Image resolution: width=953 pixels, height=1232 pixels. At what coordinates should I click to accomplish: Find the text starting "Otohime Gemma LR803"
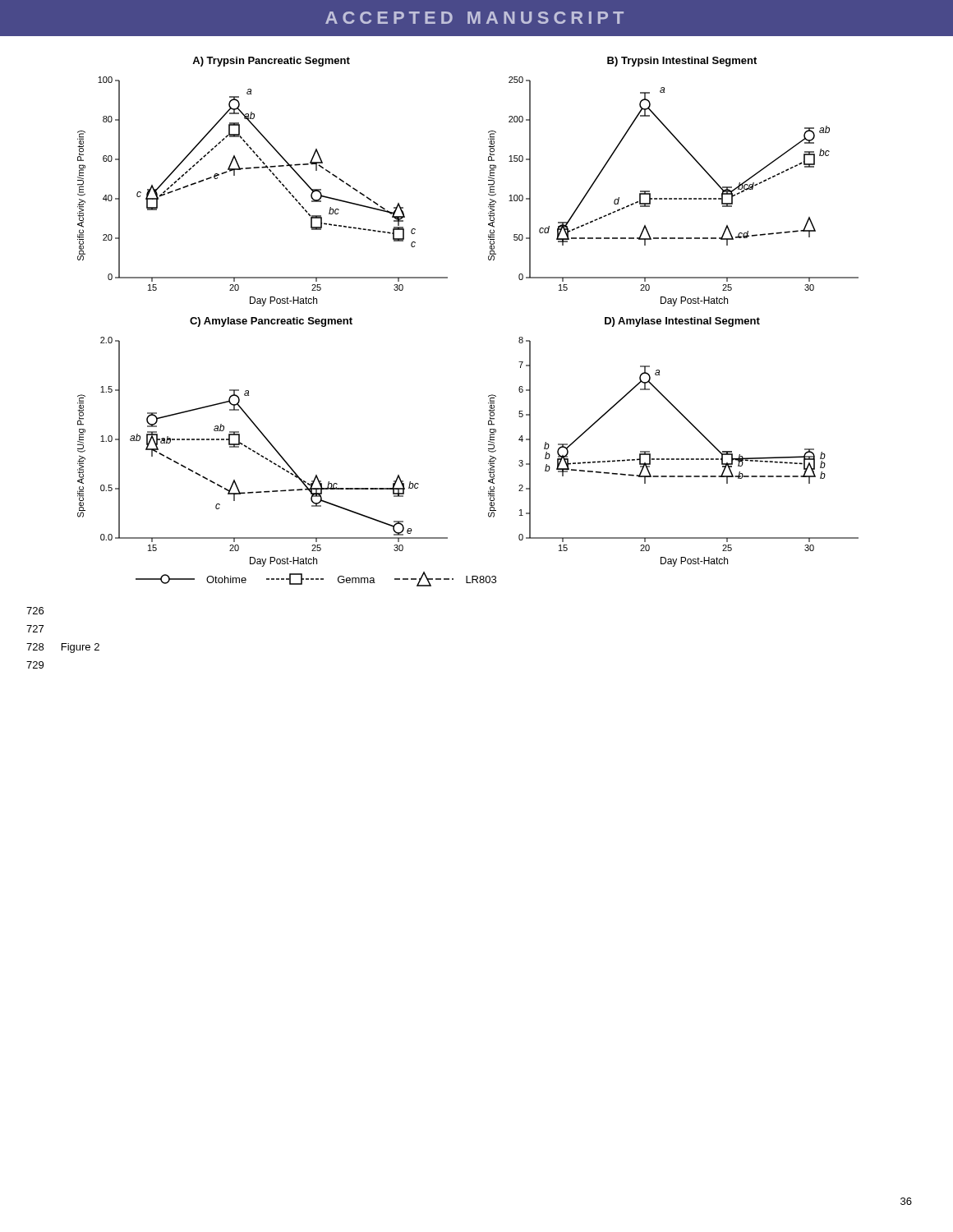pyautogui.click(x=316, y=579)
